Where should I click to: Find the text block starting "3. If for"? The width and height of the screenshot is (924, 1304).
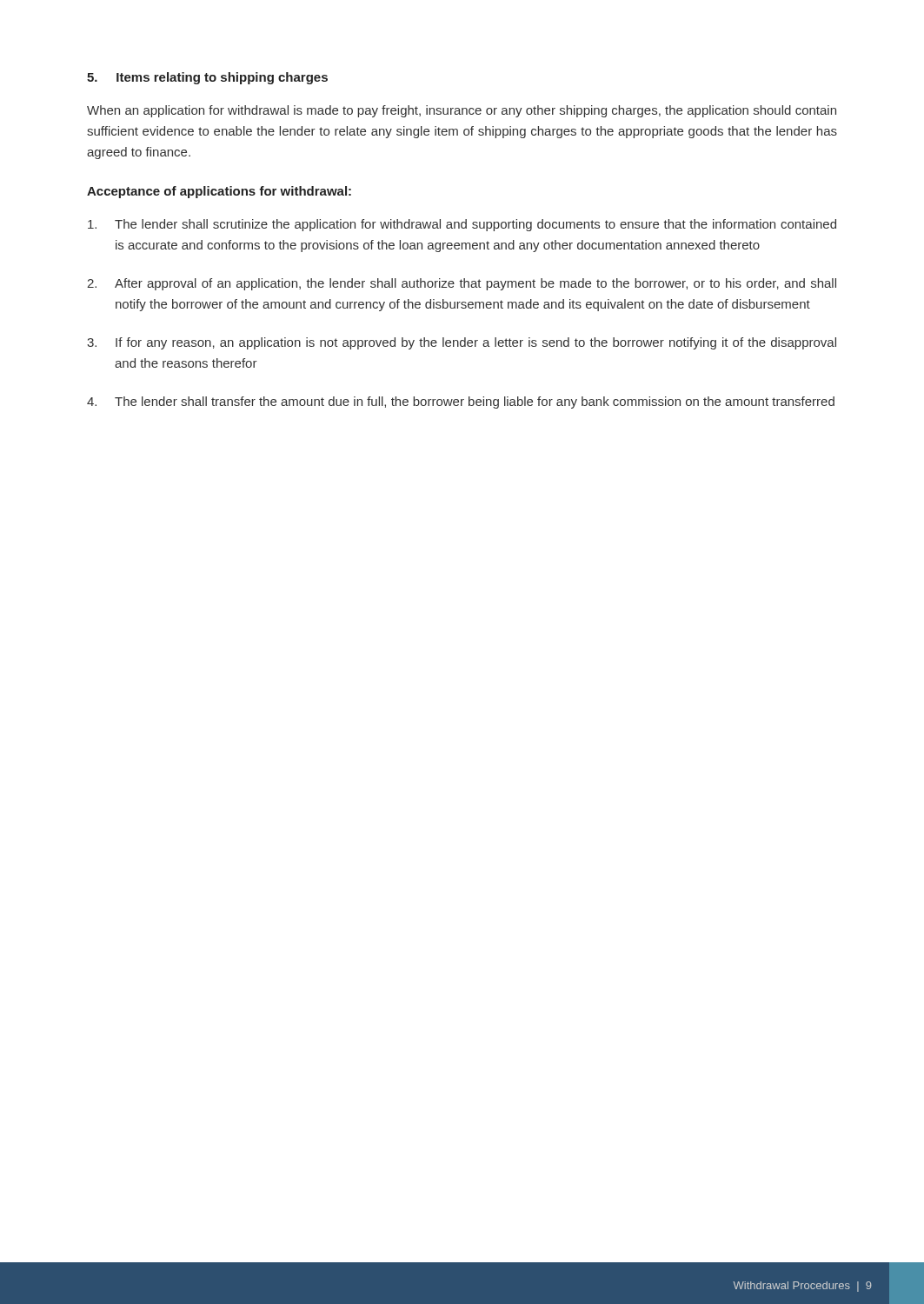(x=462, y=353)
